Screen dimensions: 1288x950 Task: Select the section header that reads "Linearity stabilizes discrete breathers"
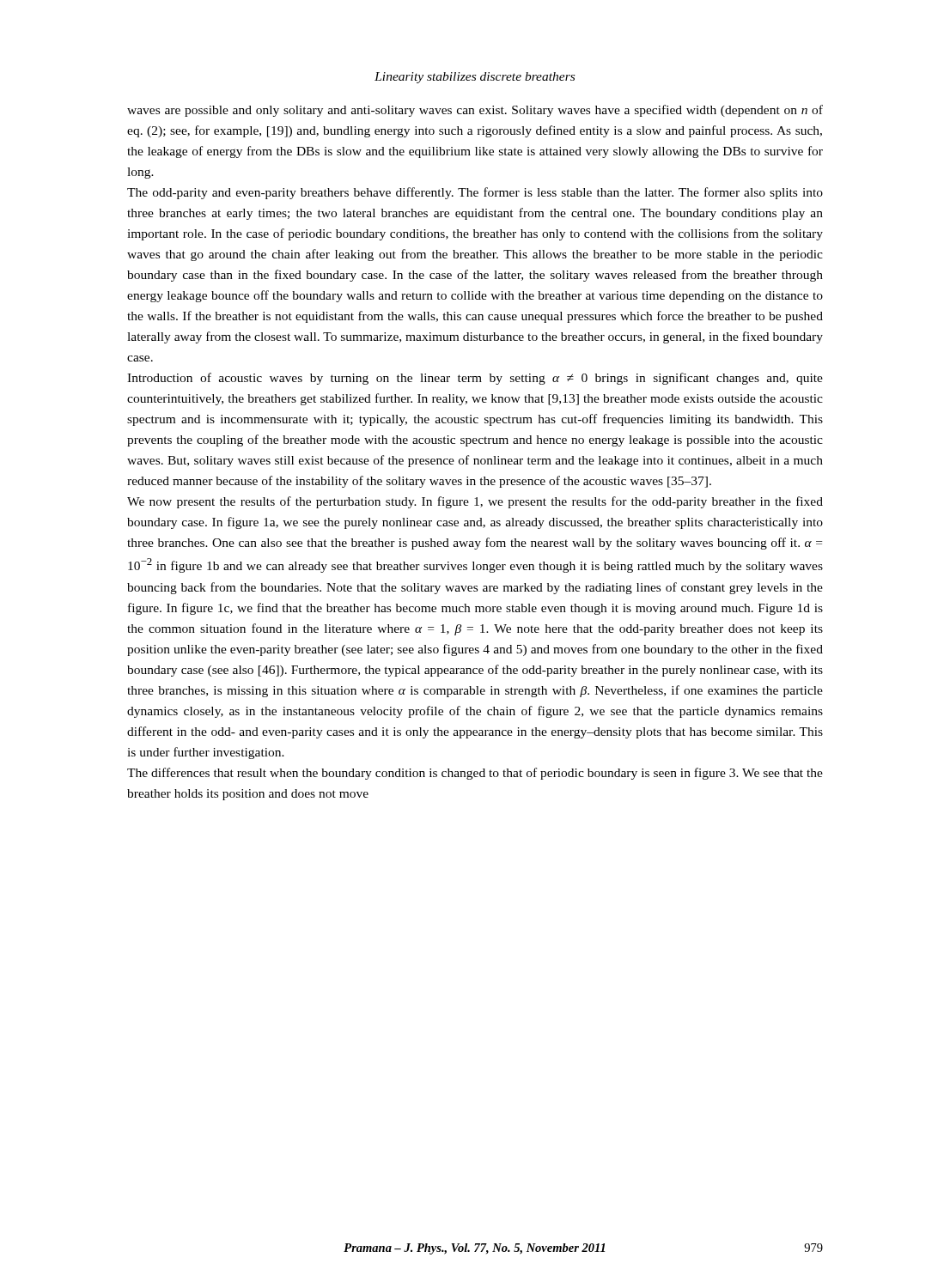coord(475,76)
